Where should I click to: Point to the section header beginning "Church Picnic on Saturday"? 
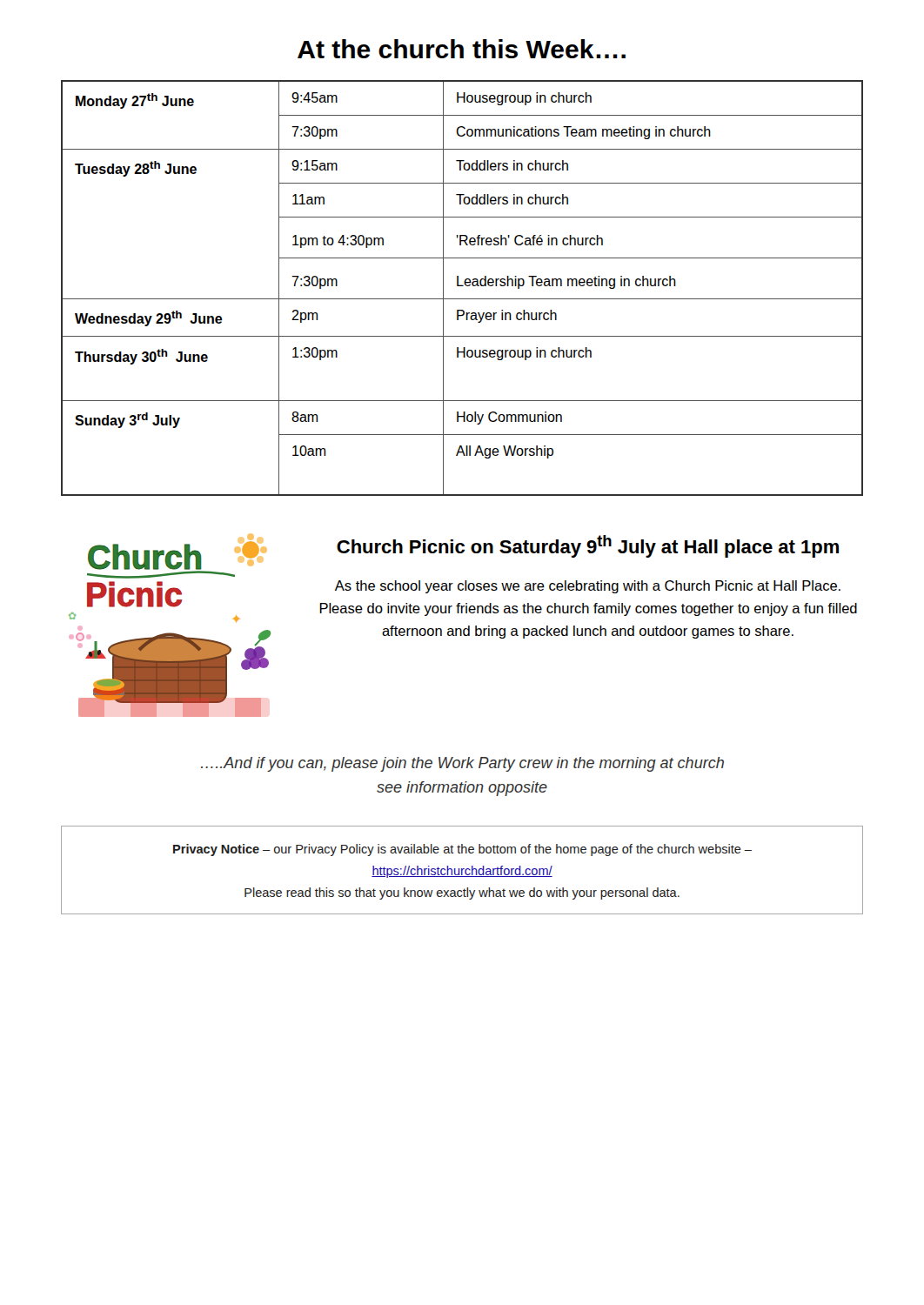pyautogui.click(x=588, y=544)
